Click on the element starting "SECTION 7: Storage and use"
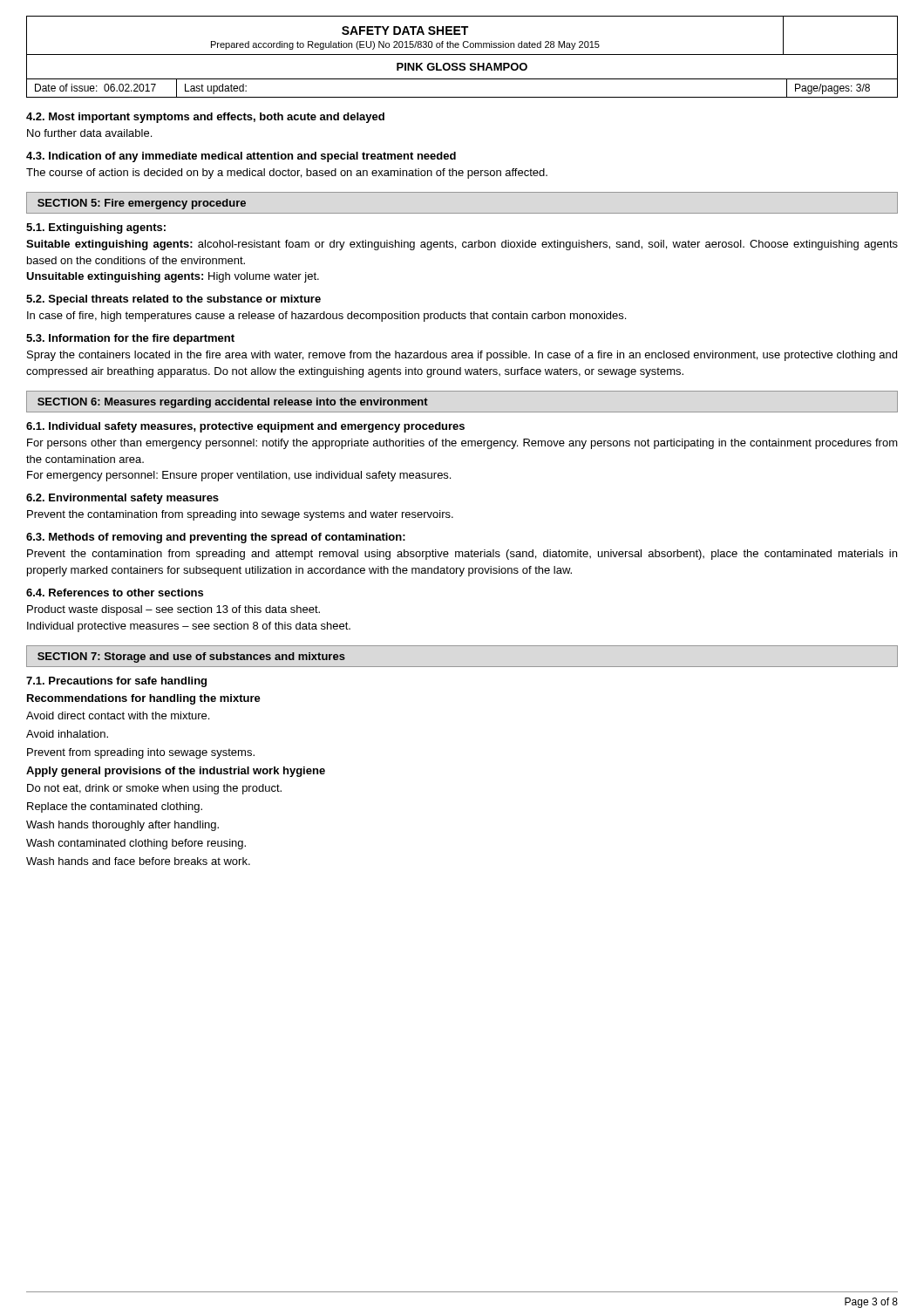Image resolution: width=924 pixels, height=1308 pixels. click(190, 656)
